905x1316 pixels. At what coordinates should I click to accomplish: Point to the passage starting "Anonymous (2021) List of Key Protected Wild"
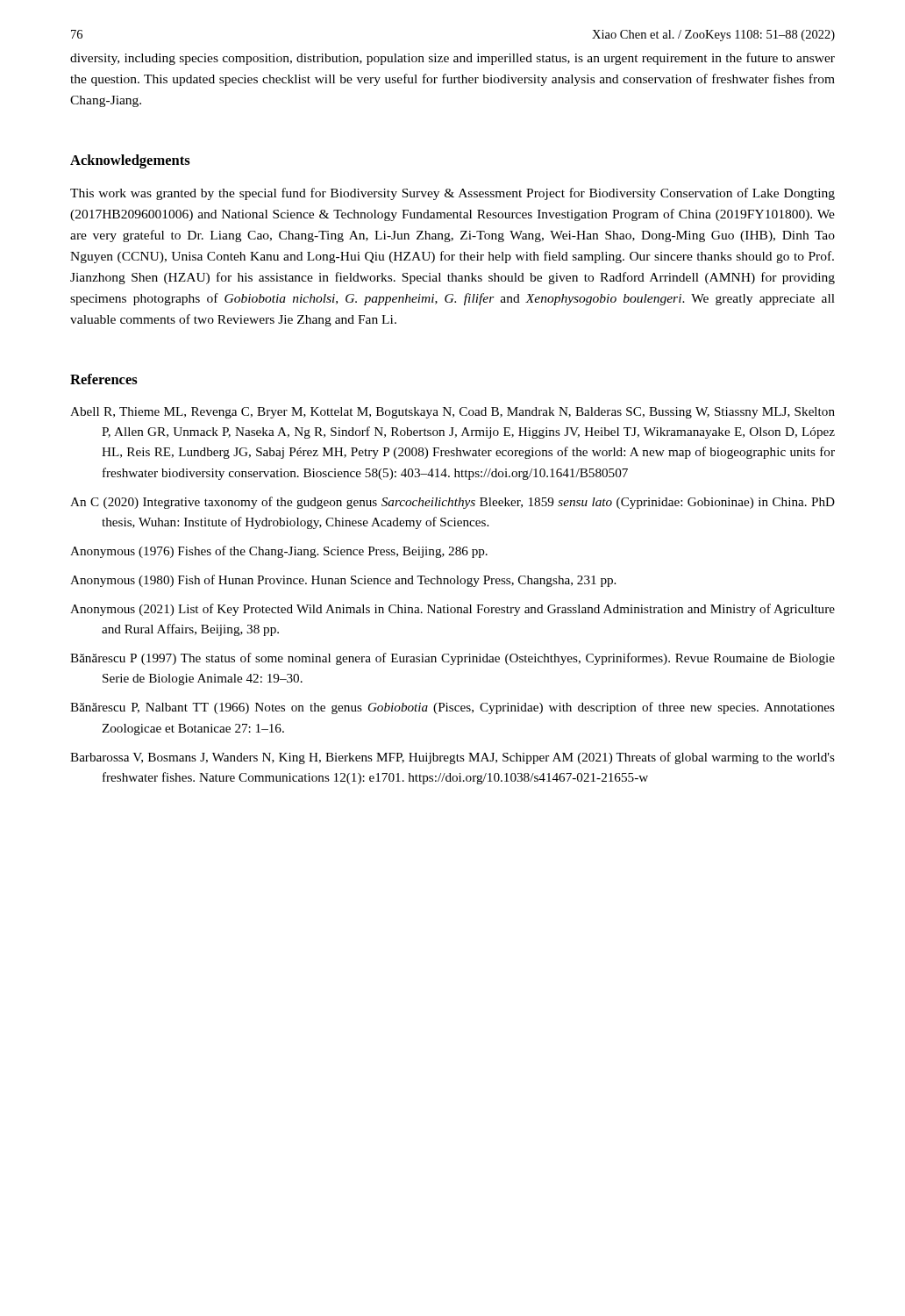tap(452, 619)
